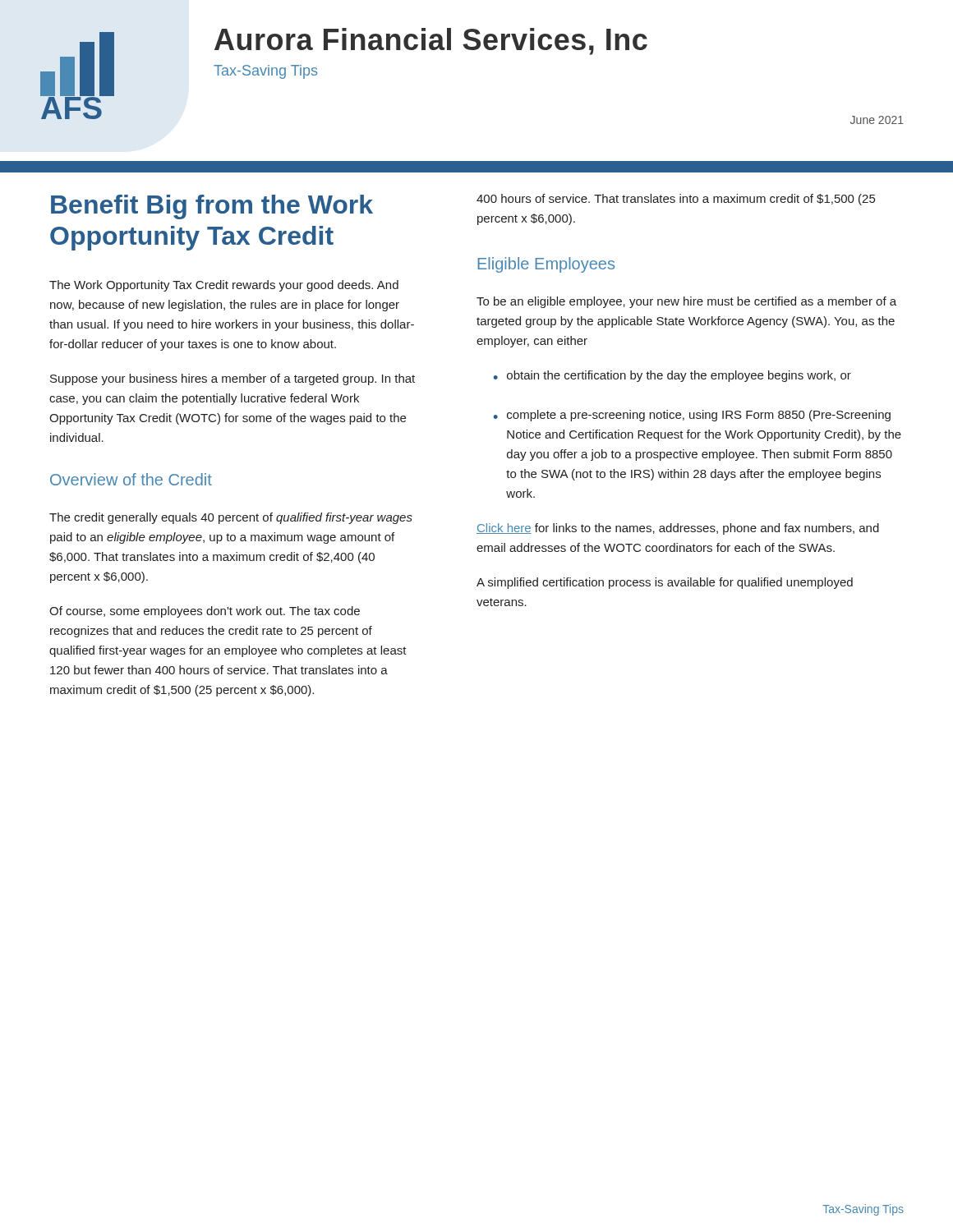Screen dimensions: 1232x953
Task: Where is the passage that starts "To be an eligible employee, your new hire"?
Action: click(686, 321)
